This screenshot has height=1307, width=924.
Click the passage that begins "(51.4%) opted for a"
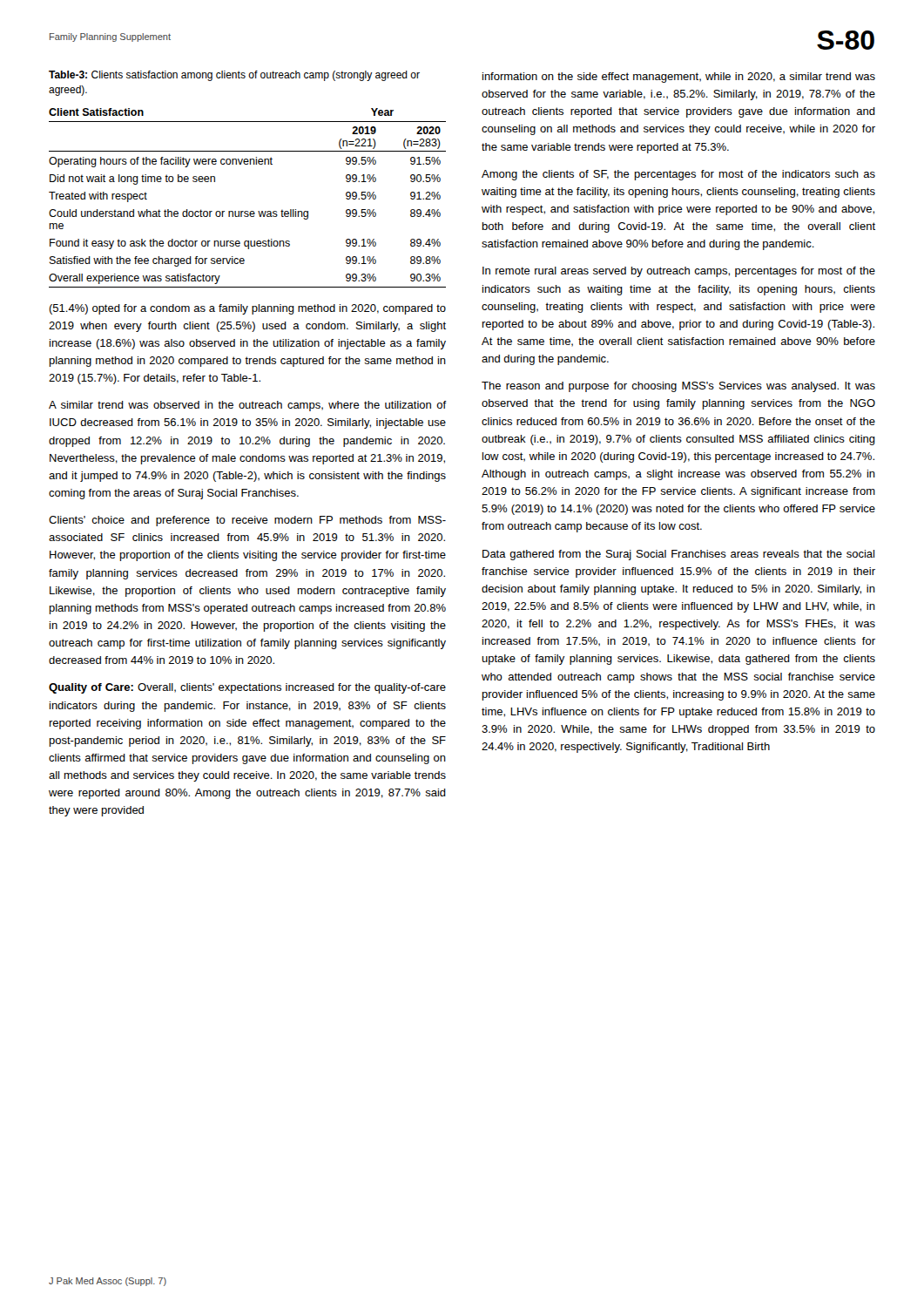247,343
